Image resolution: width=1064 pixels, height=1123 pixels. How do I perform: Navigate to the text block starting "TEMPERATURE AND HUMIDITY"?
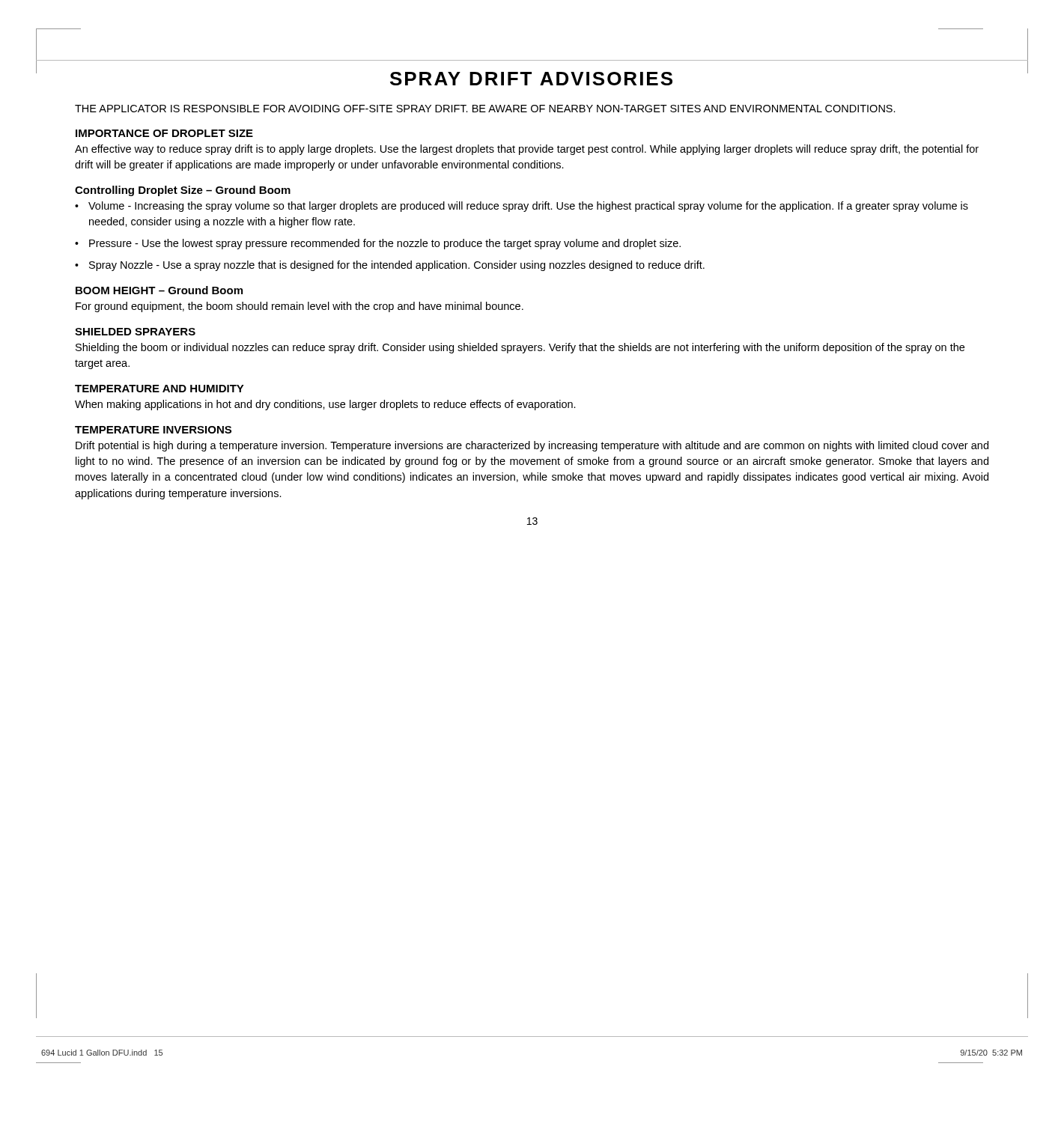click(x=159, y=389)
